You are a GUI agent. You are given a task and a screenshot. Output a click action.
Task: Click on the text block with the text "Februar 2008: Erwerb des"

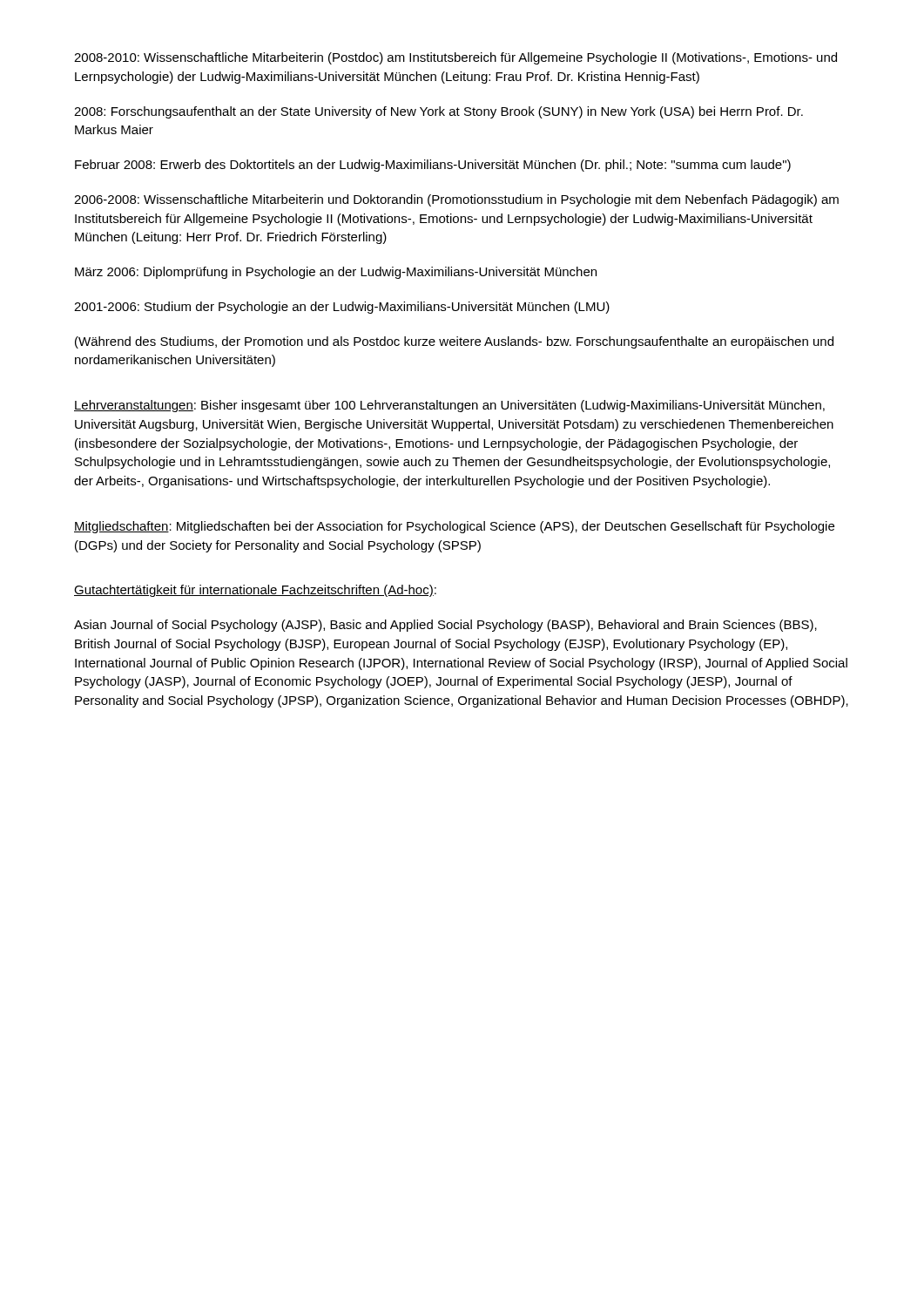(433, 164)
